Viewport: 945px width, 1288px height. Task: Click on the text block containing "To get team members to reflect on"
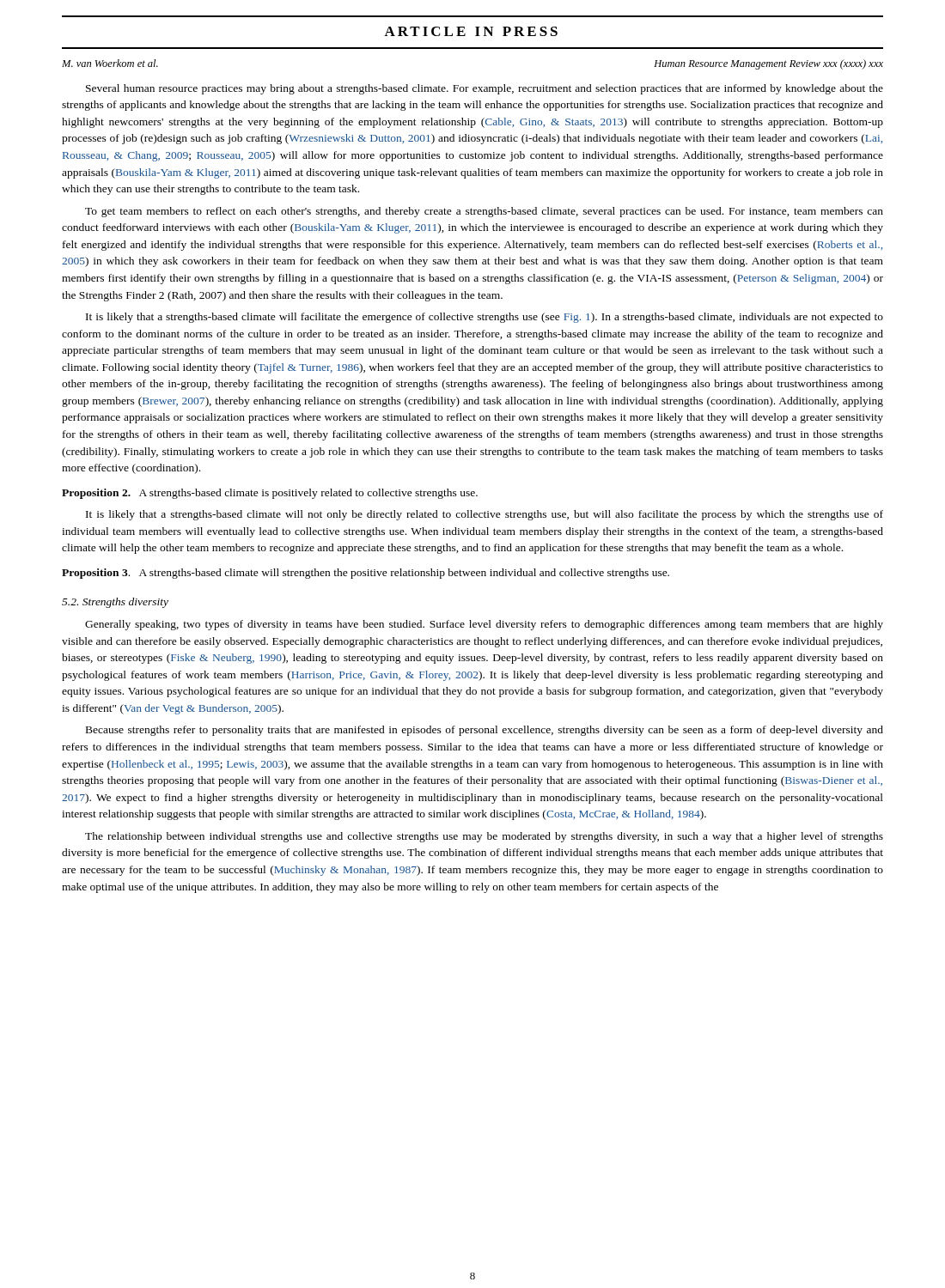click(x=472, y=253)
